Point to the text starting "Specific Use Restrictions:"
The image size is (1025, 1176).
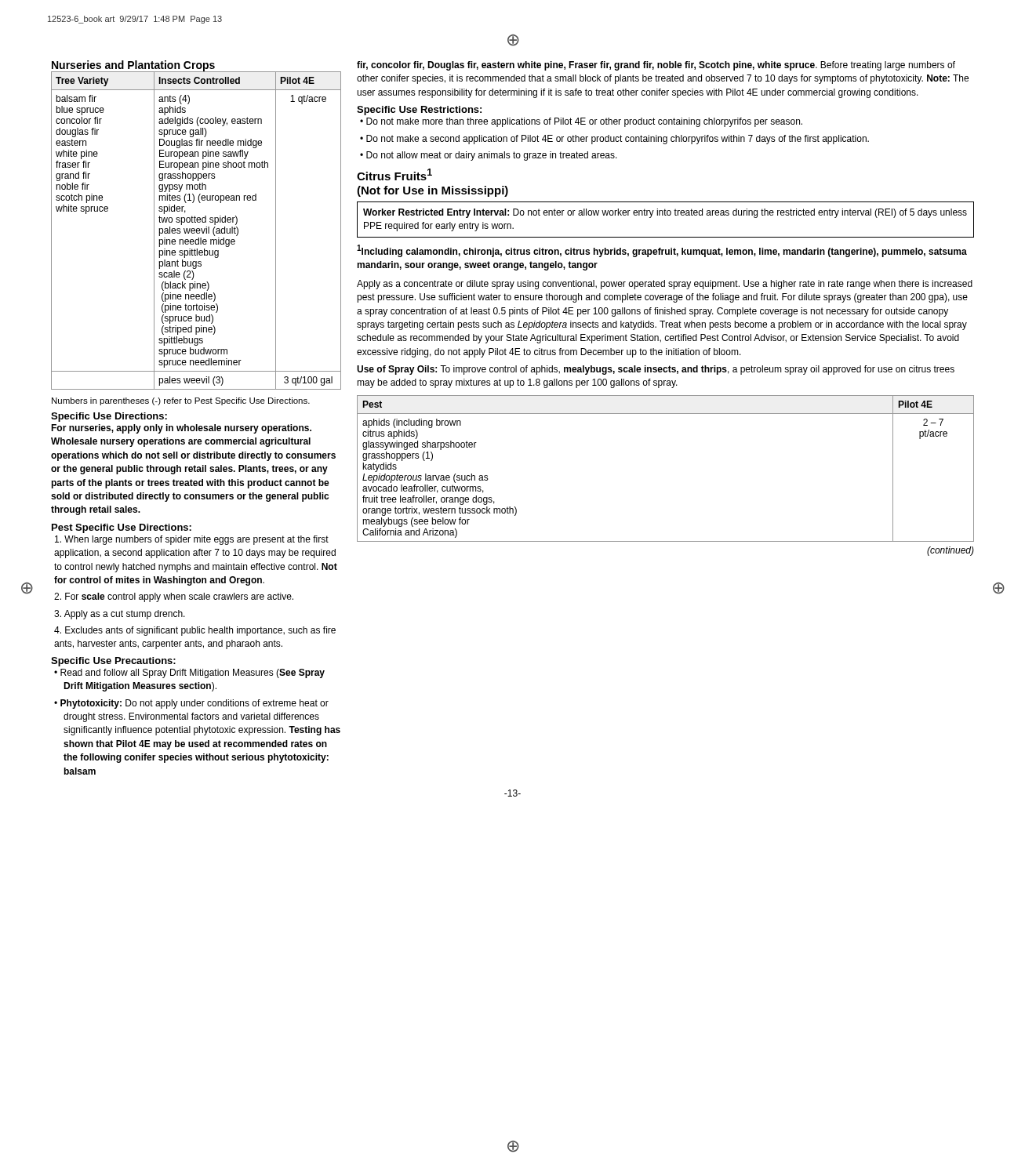420,109
